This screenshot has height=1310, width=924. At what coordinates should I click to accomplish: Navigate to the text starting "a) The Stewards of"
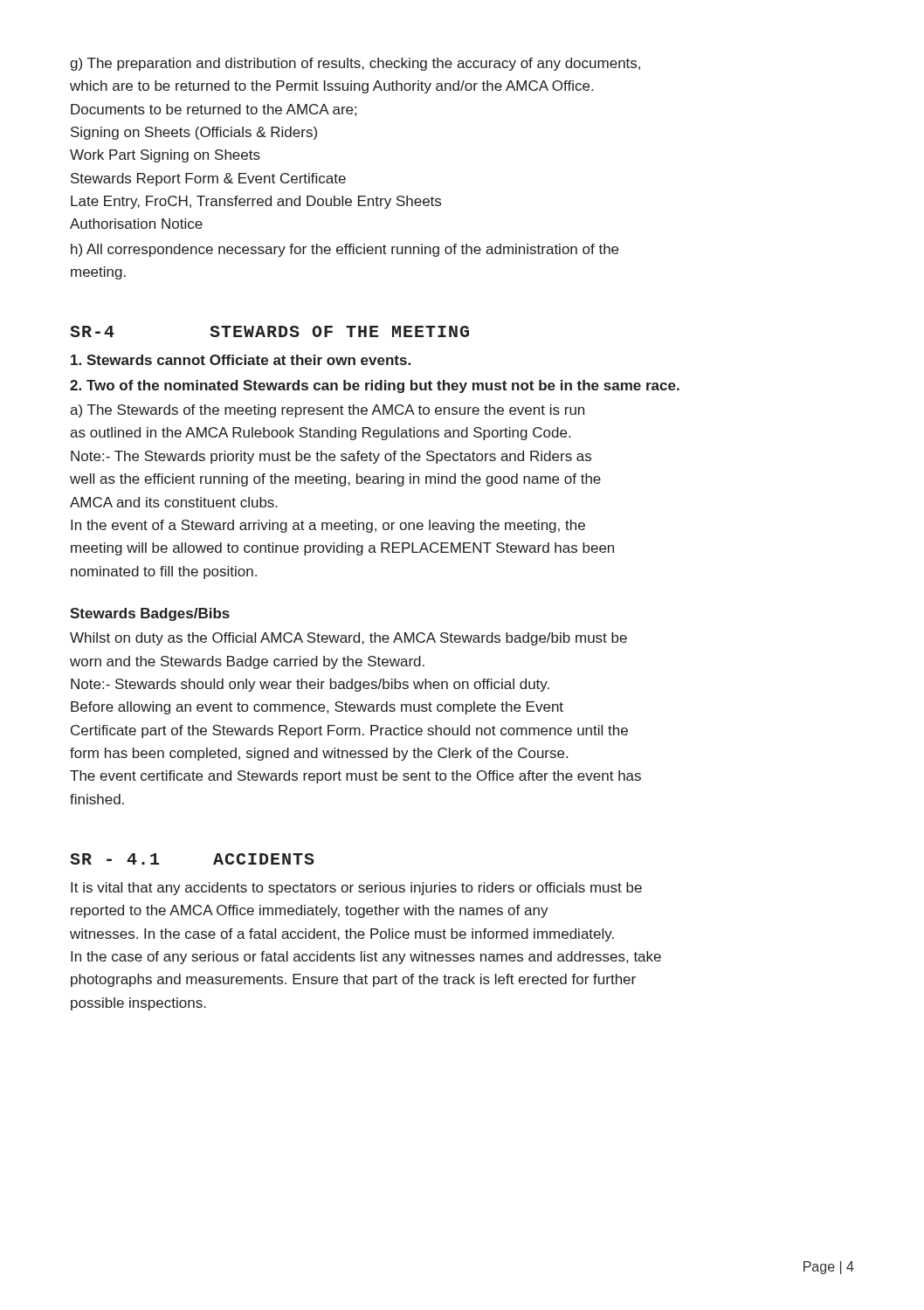tap(462, 491)
